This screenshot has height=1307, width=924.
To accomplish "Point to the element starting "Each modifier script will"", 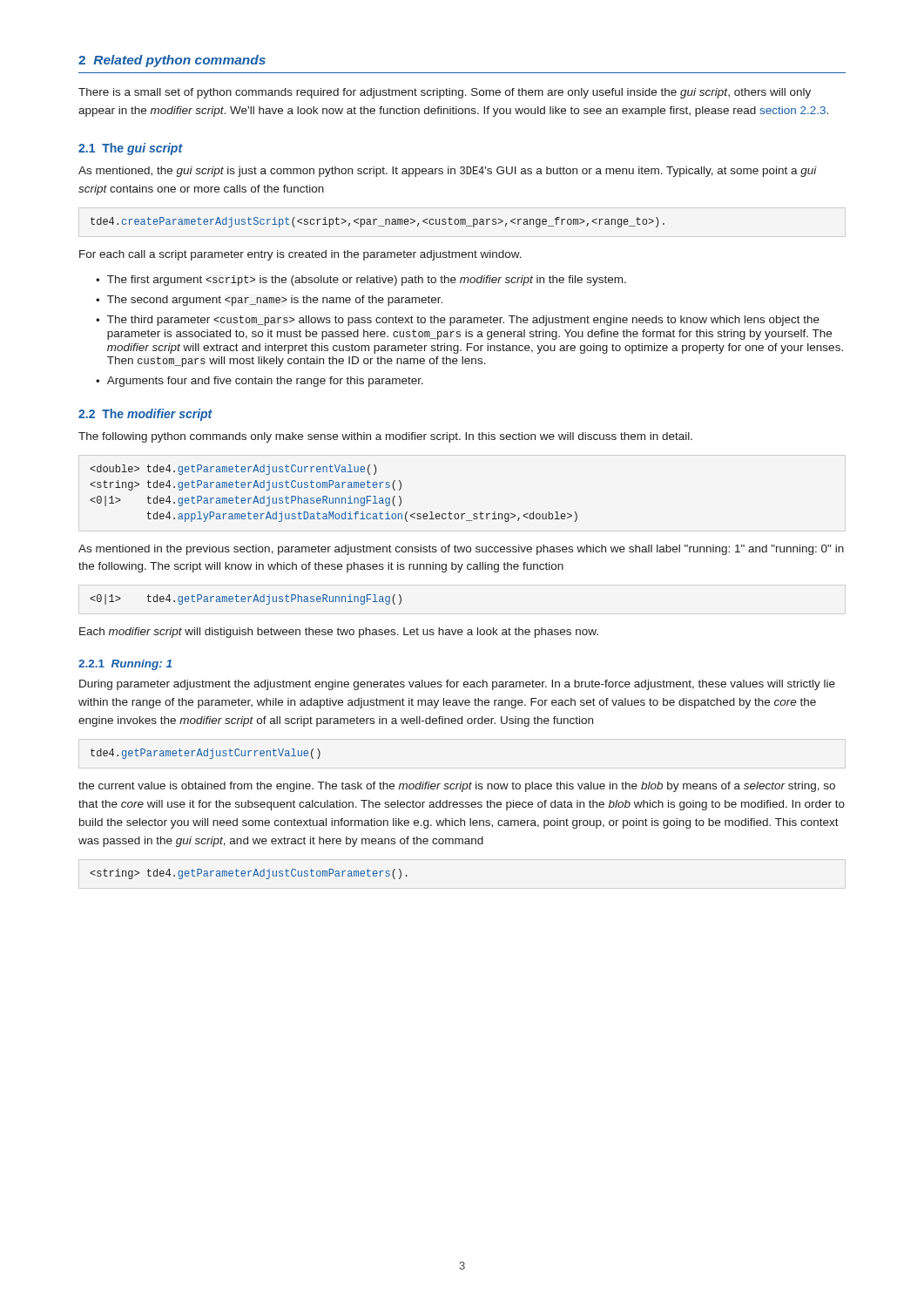I will [x=462, y=632].
